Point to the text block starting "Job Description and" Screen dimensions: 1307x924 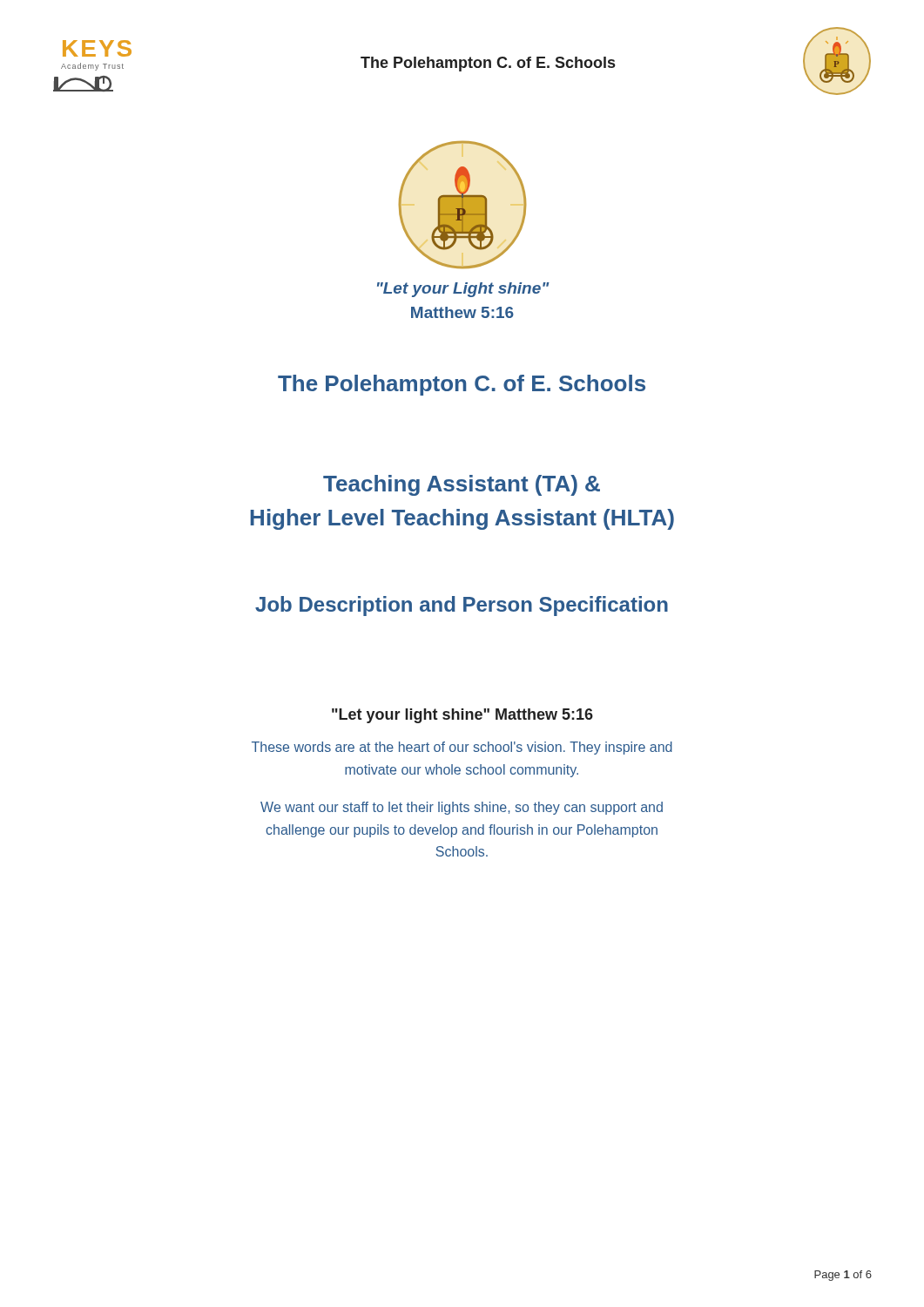point(462,604)
